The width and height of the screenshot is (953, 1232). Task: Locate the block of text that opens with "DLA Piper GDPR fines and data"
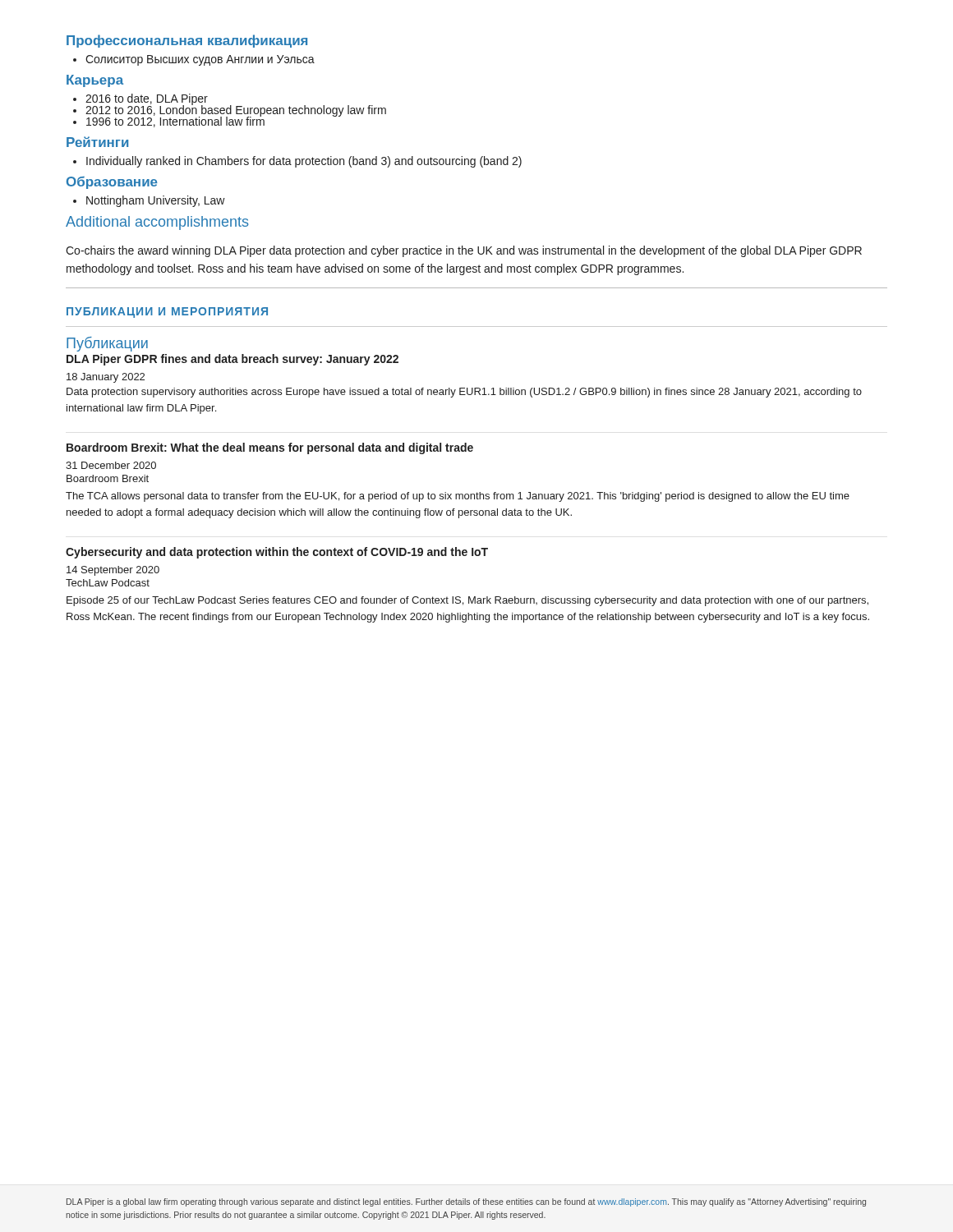coord(476,384)
